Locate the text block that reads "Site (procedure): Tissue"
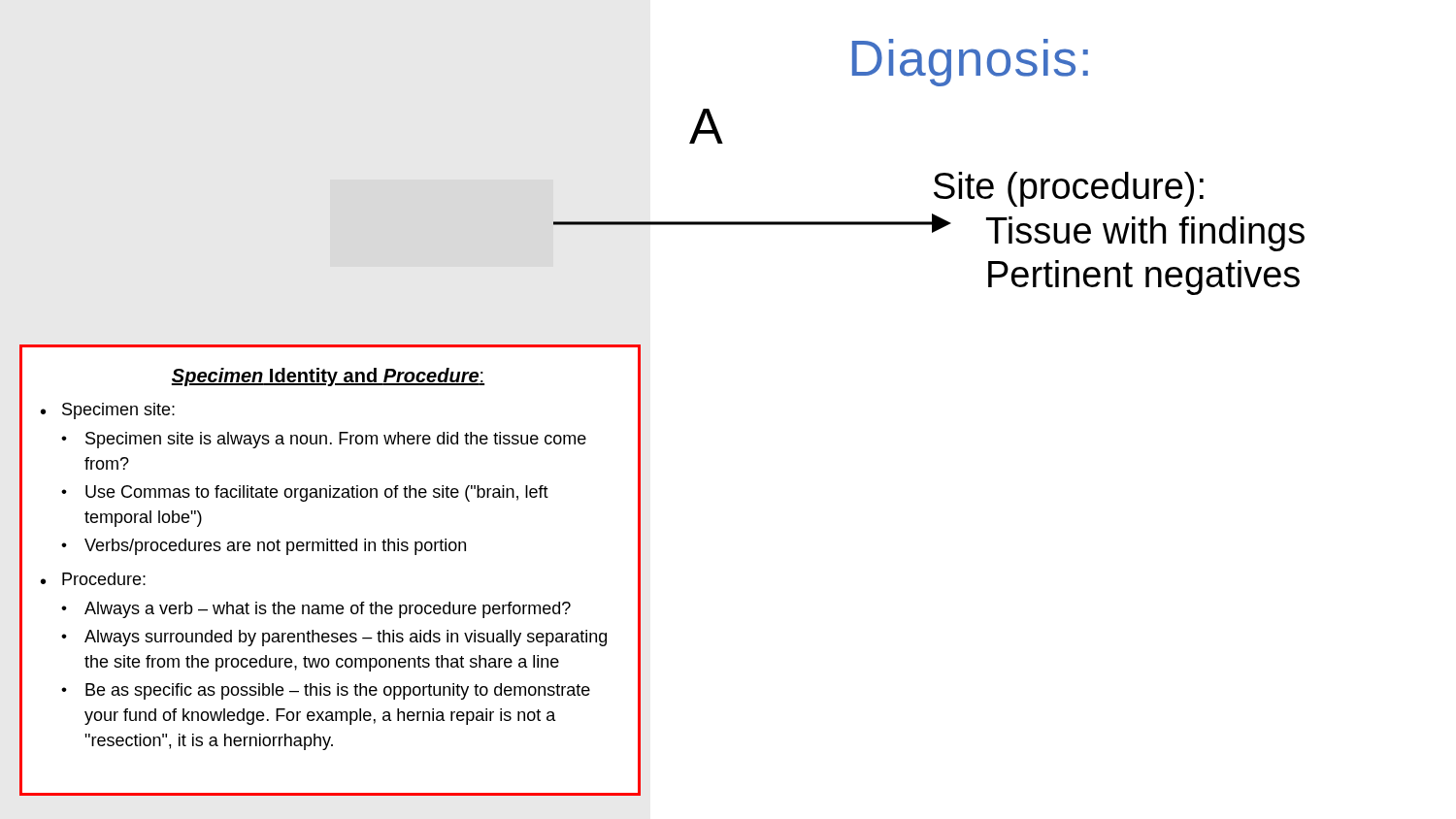The image size is (1456, 819). [x=1165, y=231]
